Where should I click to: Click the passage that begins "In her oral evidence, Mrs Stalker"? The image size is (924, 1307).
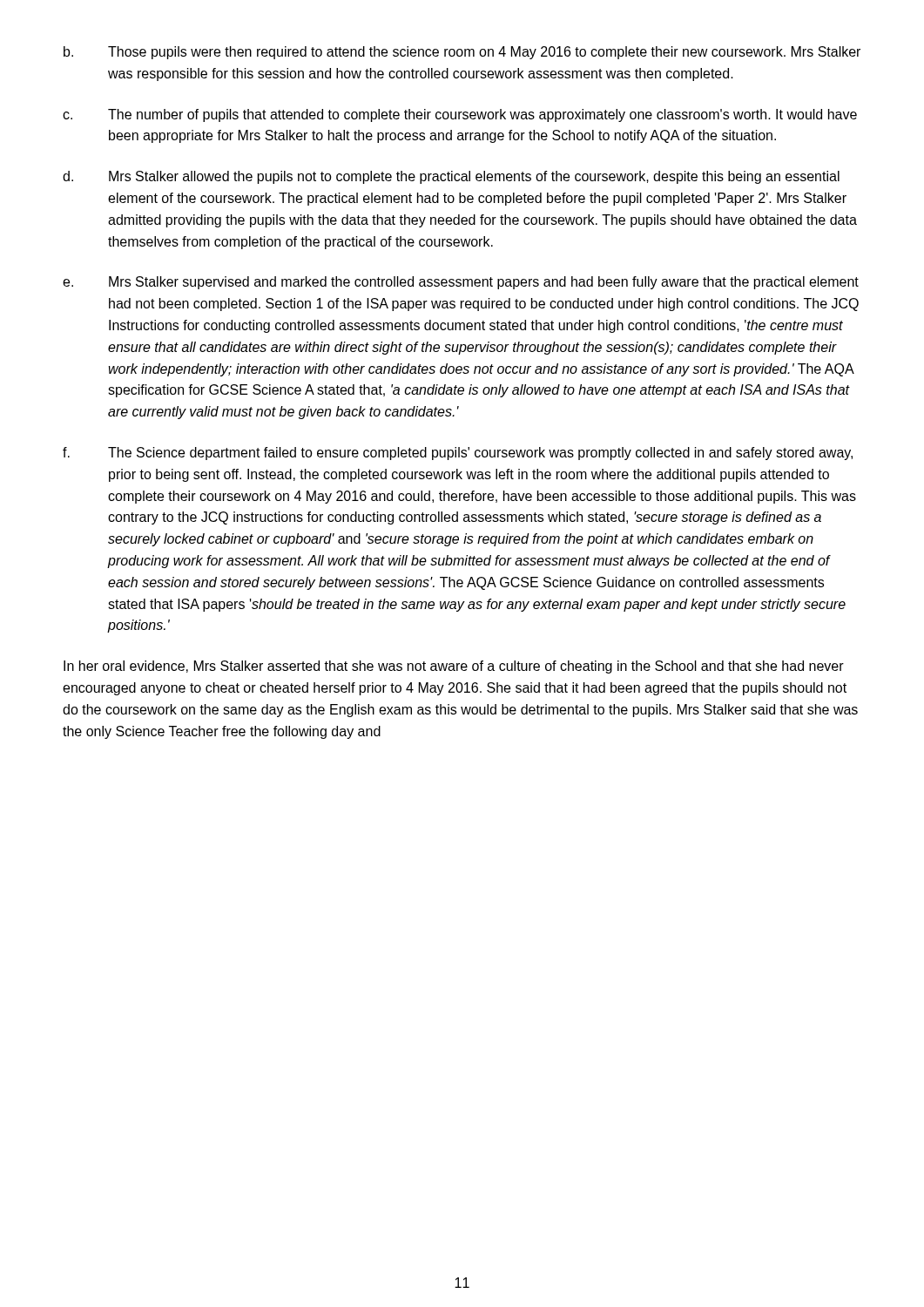pos(460,699)
